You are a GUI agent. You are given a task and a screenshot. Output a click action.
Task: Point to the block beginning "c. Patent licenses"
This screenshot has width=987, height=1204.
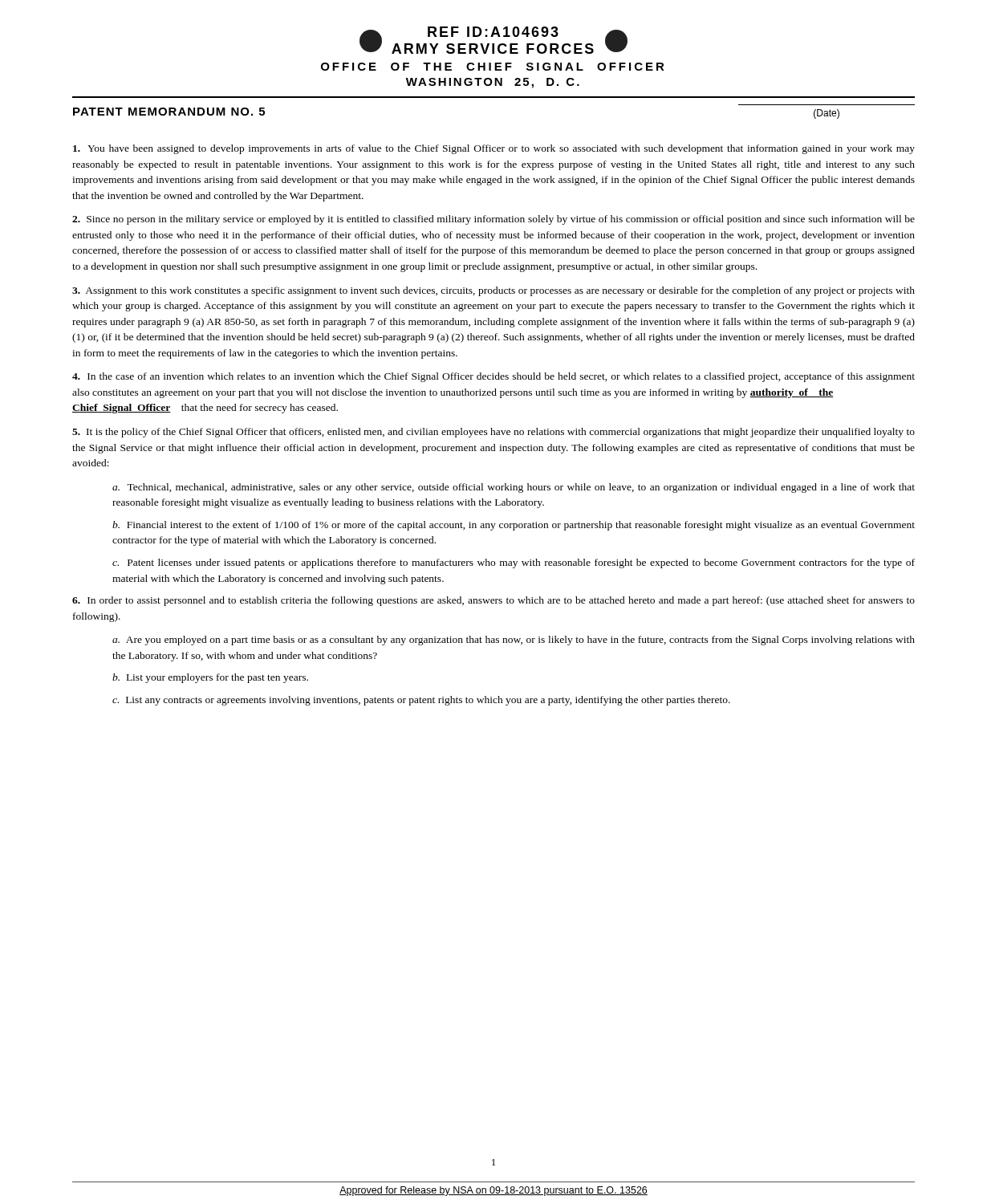click(x=514, y=570)
